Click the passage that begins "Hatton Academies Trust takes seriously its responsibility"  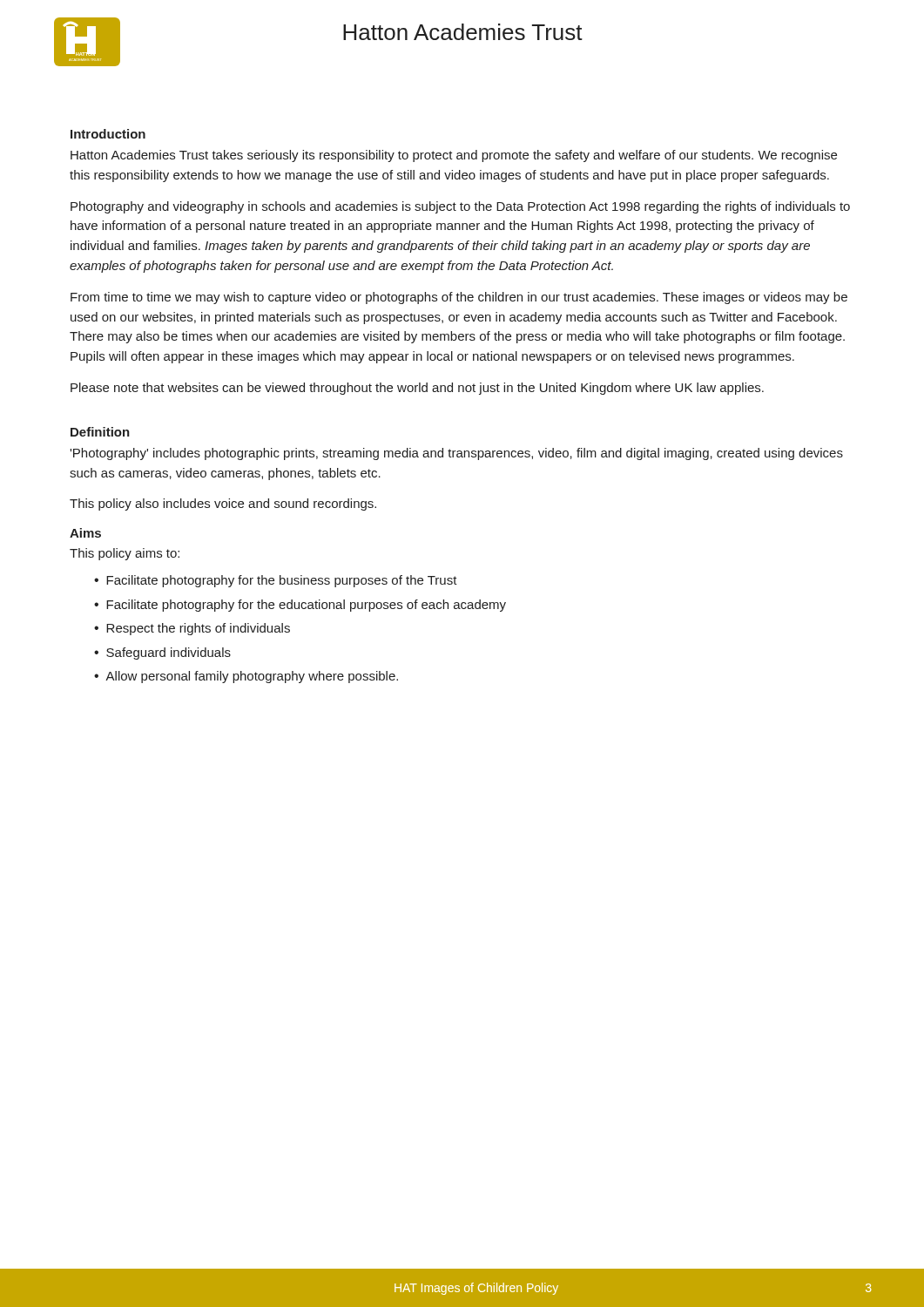tap(454, 165)
